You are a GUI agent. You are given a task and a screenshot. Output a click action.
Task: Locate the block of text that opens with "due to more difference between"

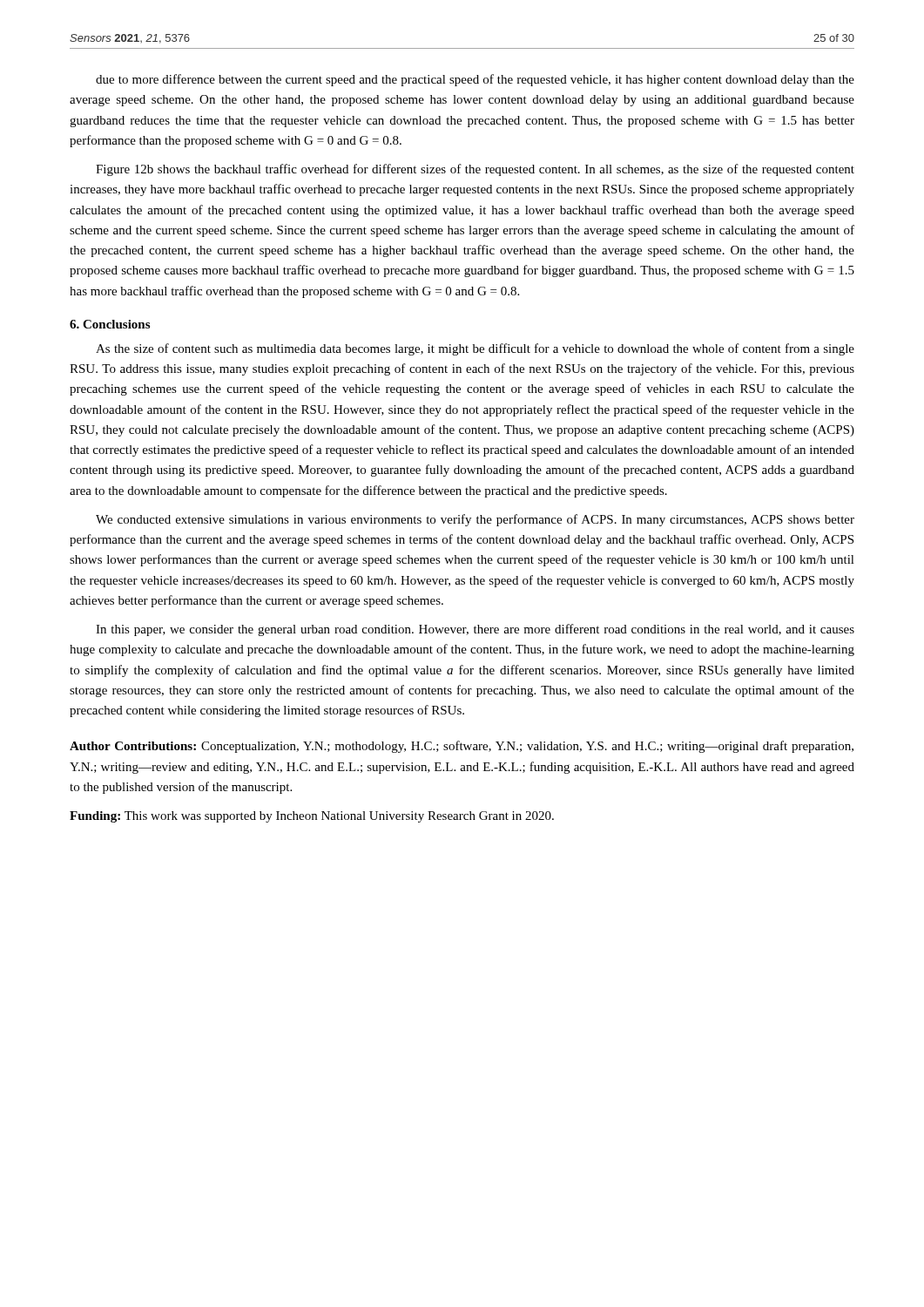click(462, 110)
